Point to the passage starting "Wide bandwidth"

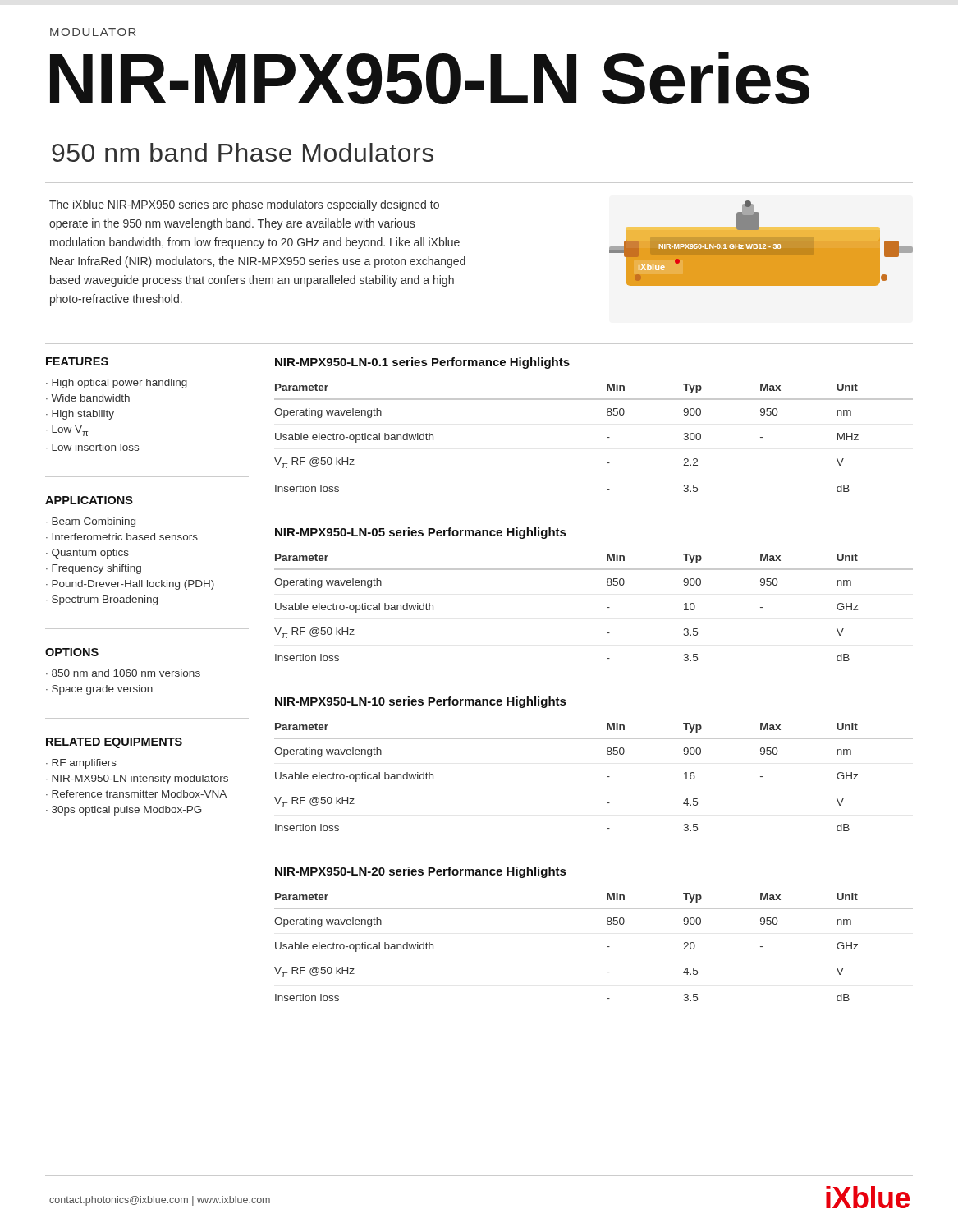91,398
